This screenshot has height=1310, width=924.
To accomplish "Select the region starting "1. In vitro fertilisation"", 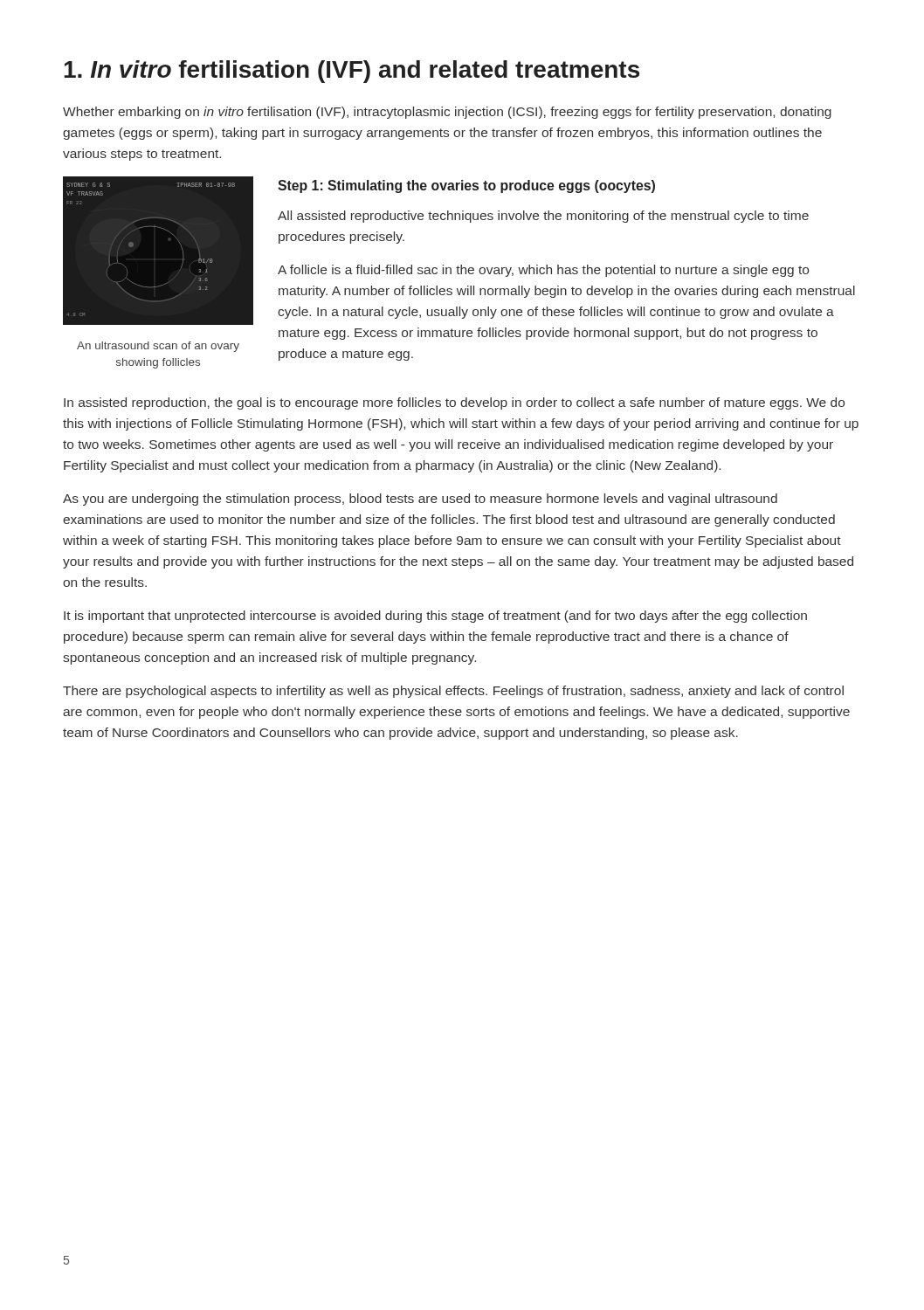I will pos(352,69).
